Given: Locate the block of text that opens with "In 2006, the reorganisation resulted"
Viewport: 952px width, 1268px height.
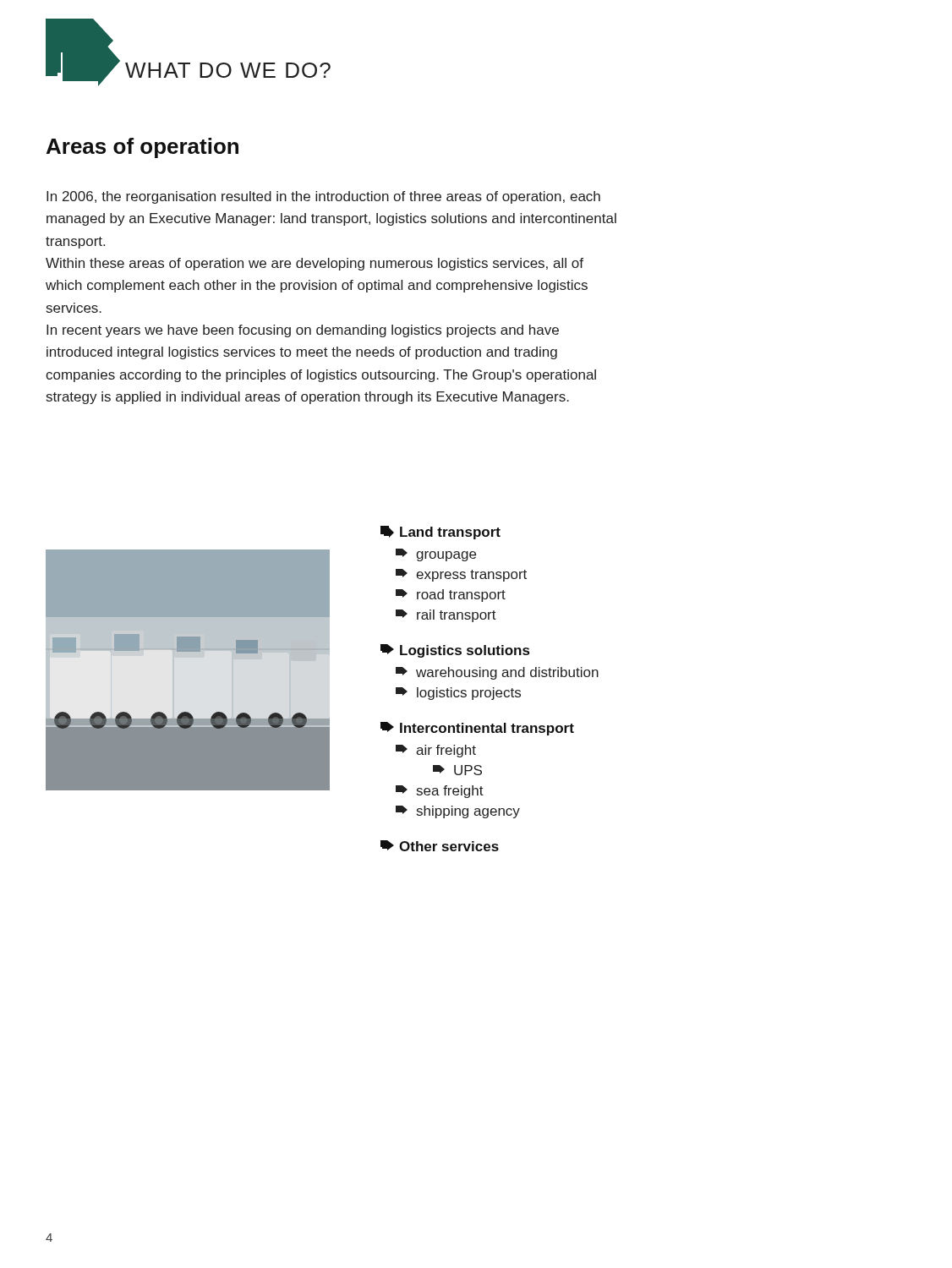Looking at the screenshot, I should pyautogui.click(x=333, y=297).
